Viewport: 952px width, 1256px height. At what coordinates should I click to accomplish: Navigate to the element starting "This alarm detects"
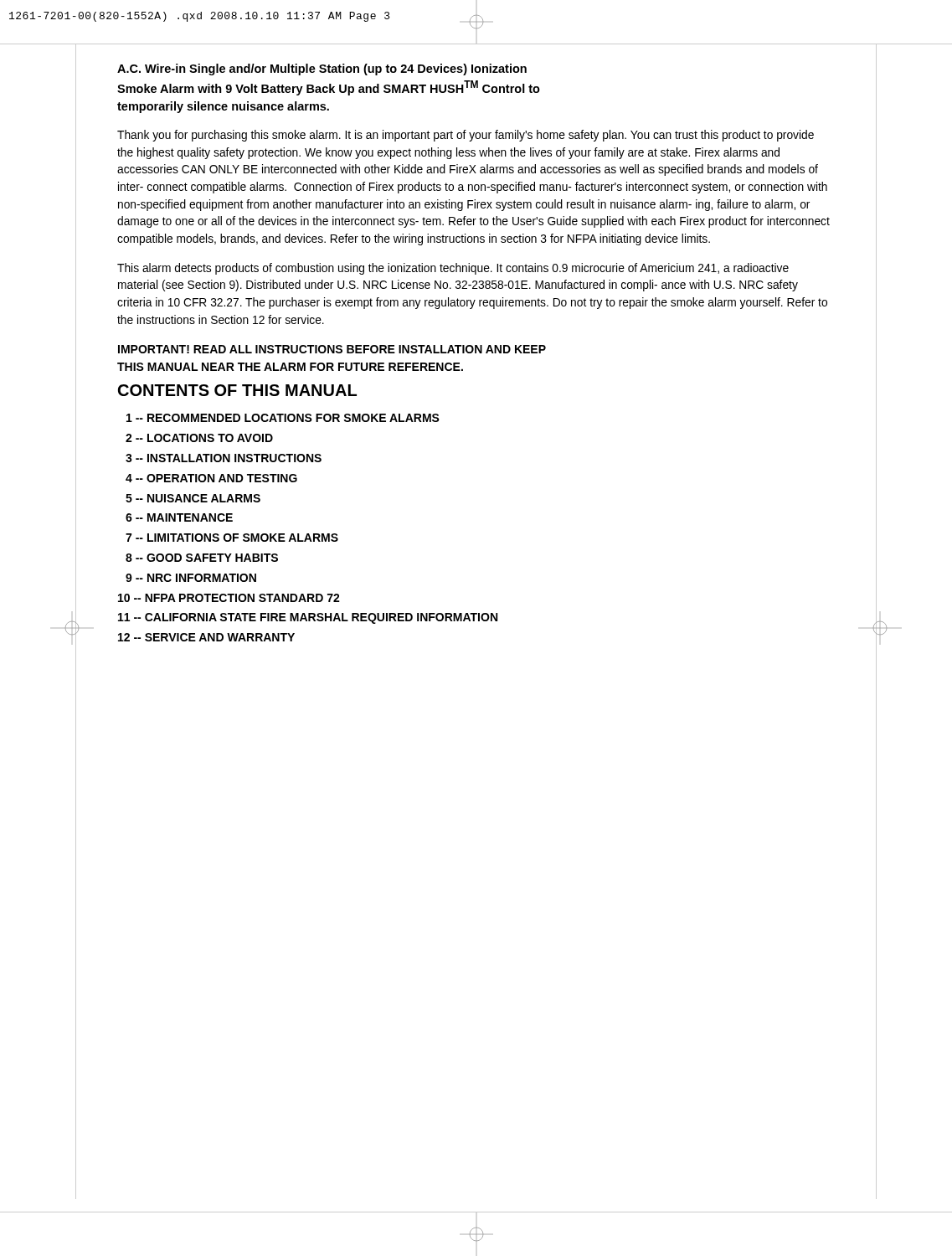click(472, 294)
